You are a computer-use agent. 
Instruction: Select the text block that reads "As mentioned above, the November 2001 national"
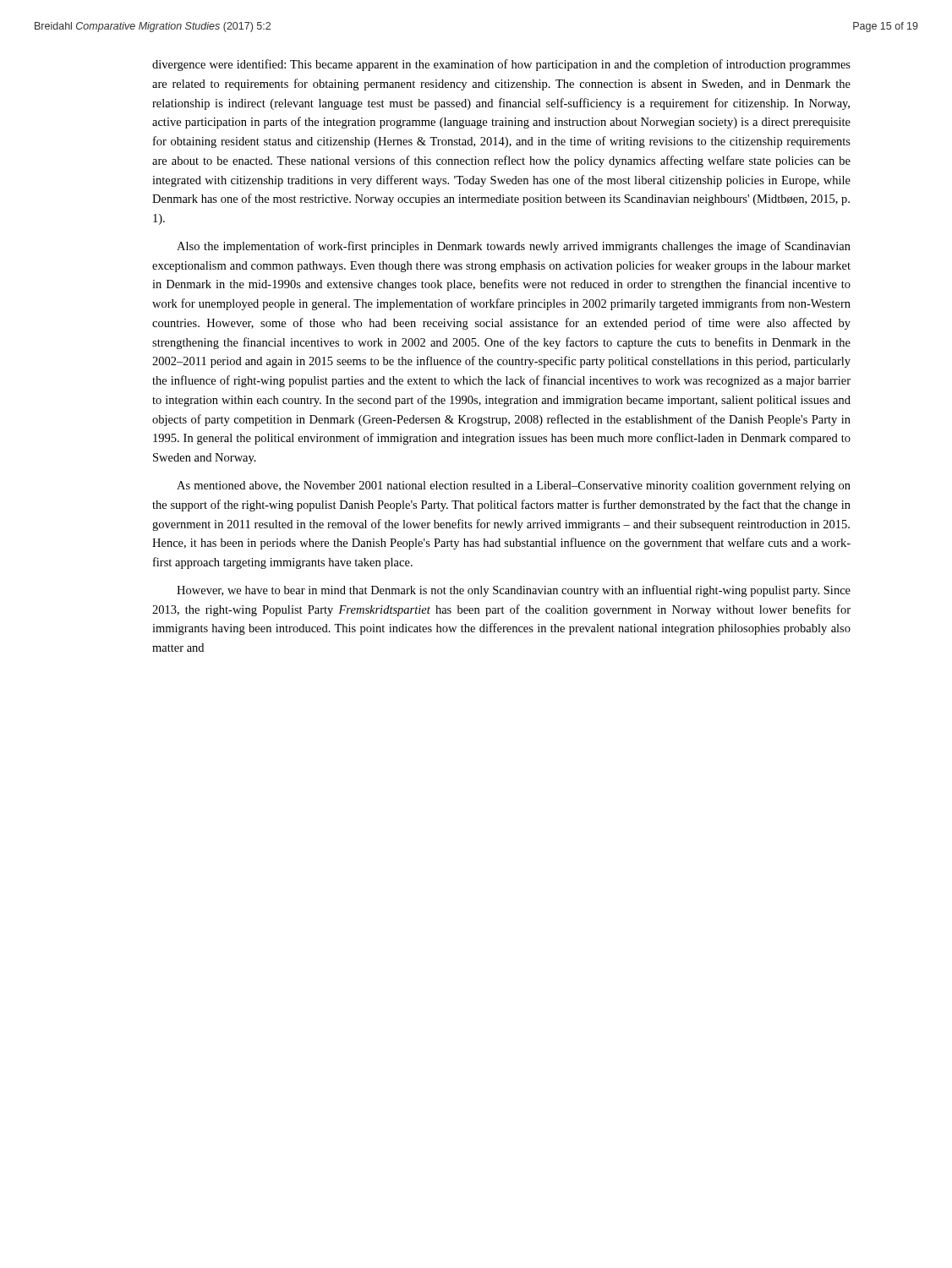coord(501,524)
